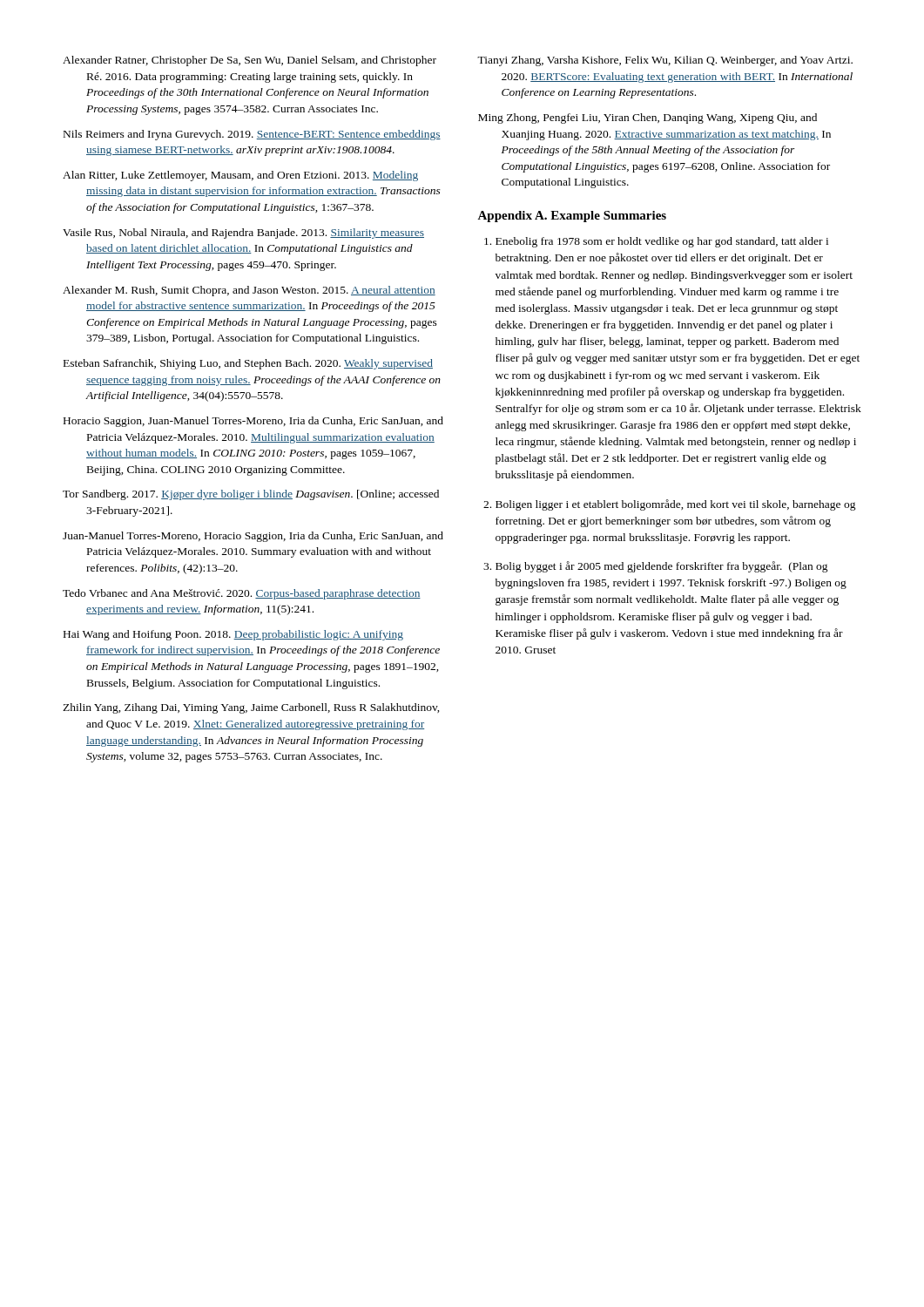Screen dimensions: 1307x924
Task: Select the list item that says "Hai Wang and Hoifung"
Action: tap(251, 658)
